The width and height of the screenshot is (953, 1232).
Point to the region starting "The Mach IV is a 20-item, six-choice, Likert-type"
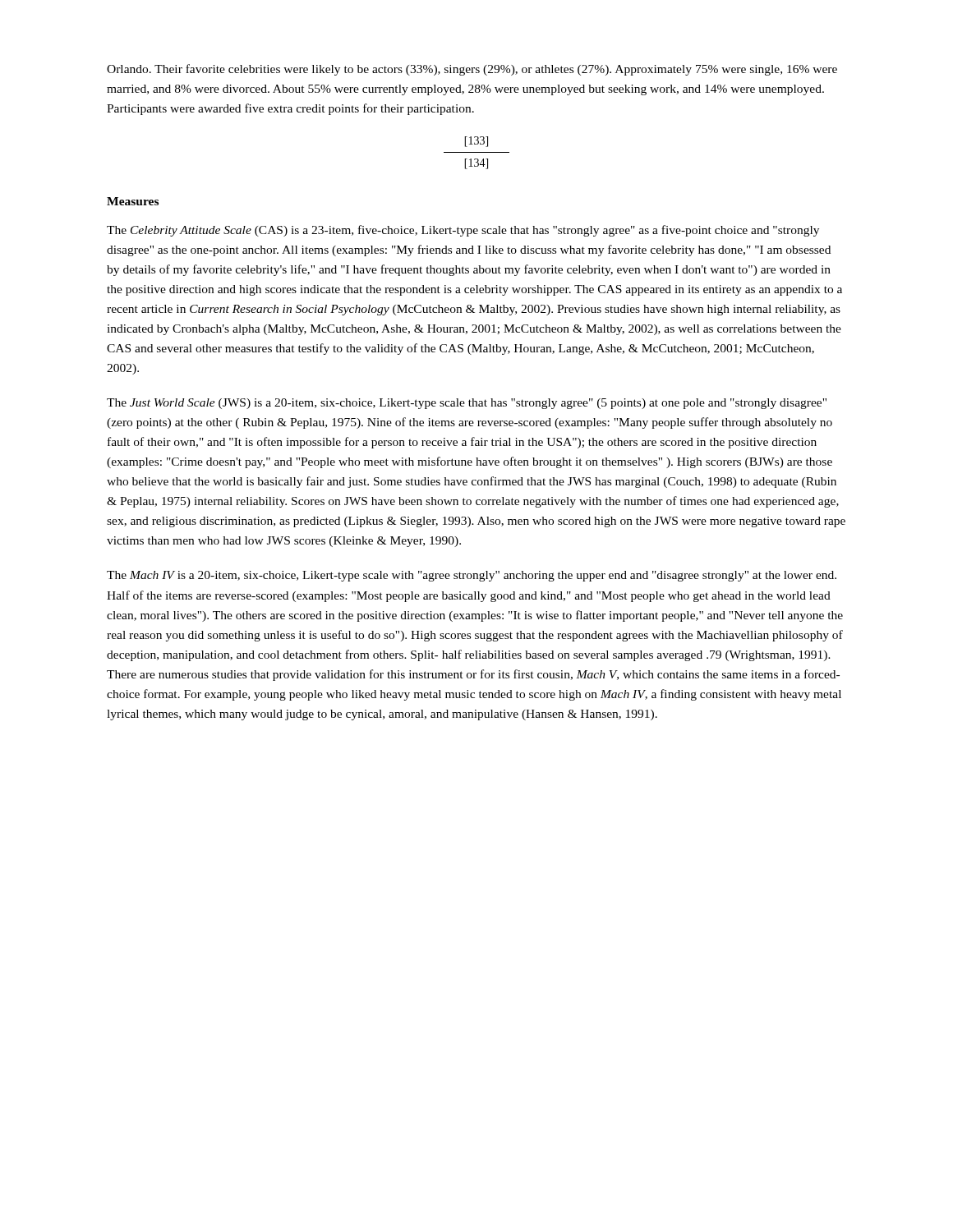[475, 644]
